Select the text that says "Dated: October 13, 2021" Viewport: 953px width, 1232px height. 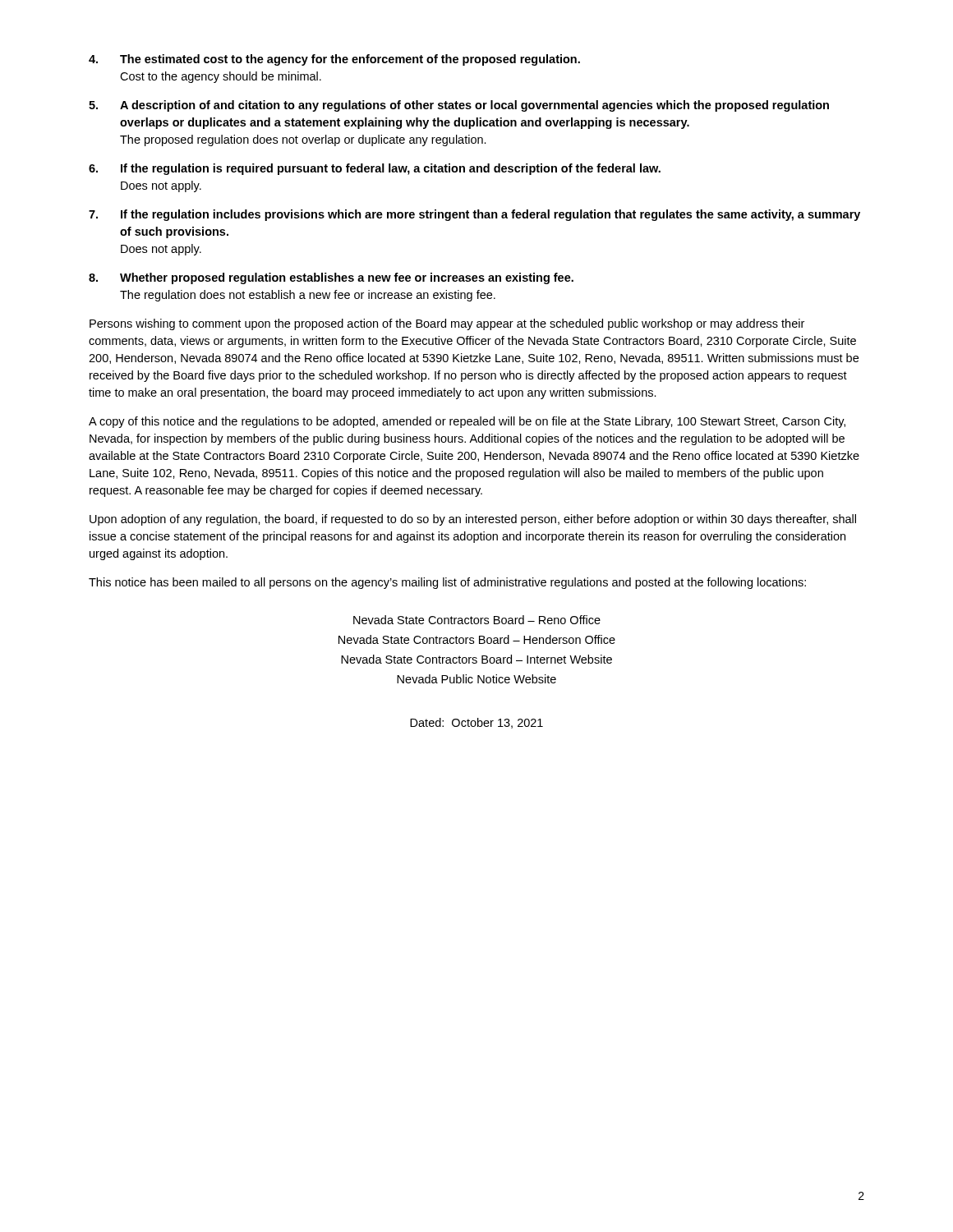click(476, 723)
